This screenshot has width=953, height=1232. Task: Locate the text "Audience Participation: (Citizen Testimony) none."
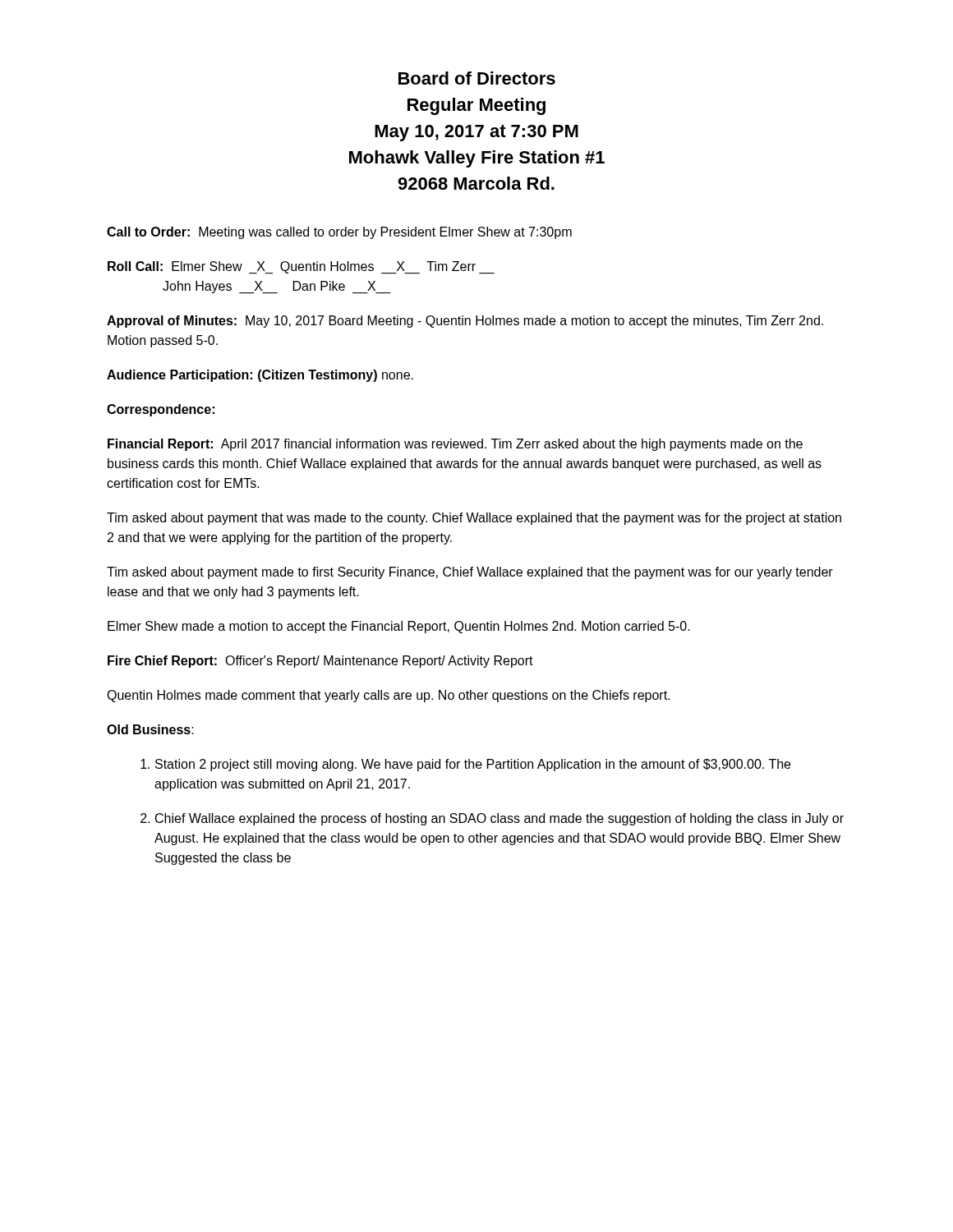tap(260, 375)
